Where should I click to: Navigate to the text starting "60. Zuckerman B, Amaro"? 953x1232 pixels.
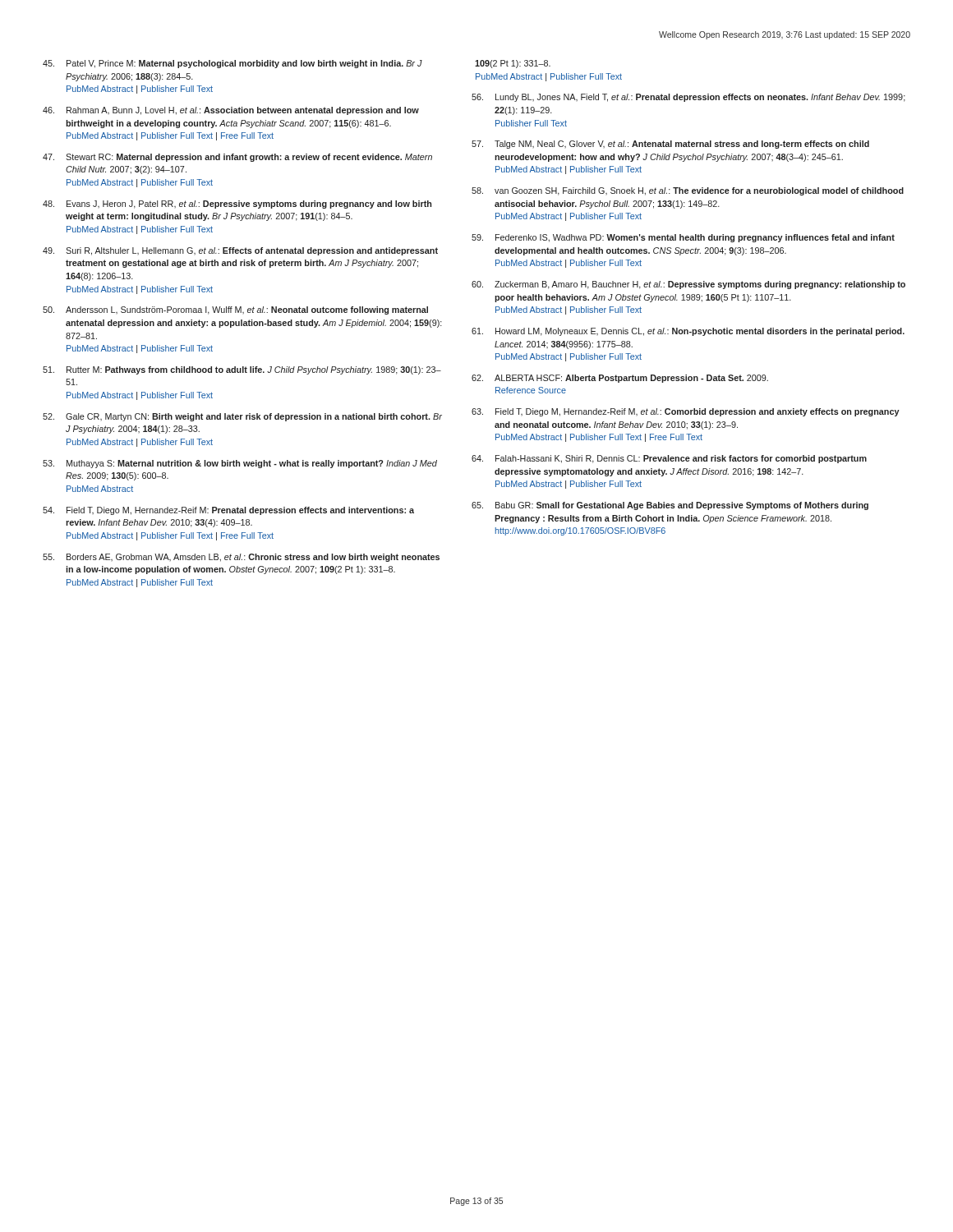691,298
